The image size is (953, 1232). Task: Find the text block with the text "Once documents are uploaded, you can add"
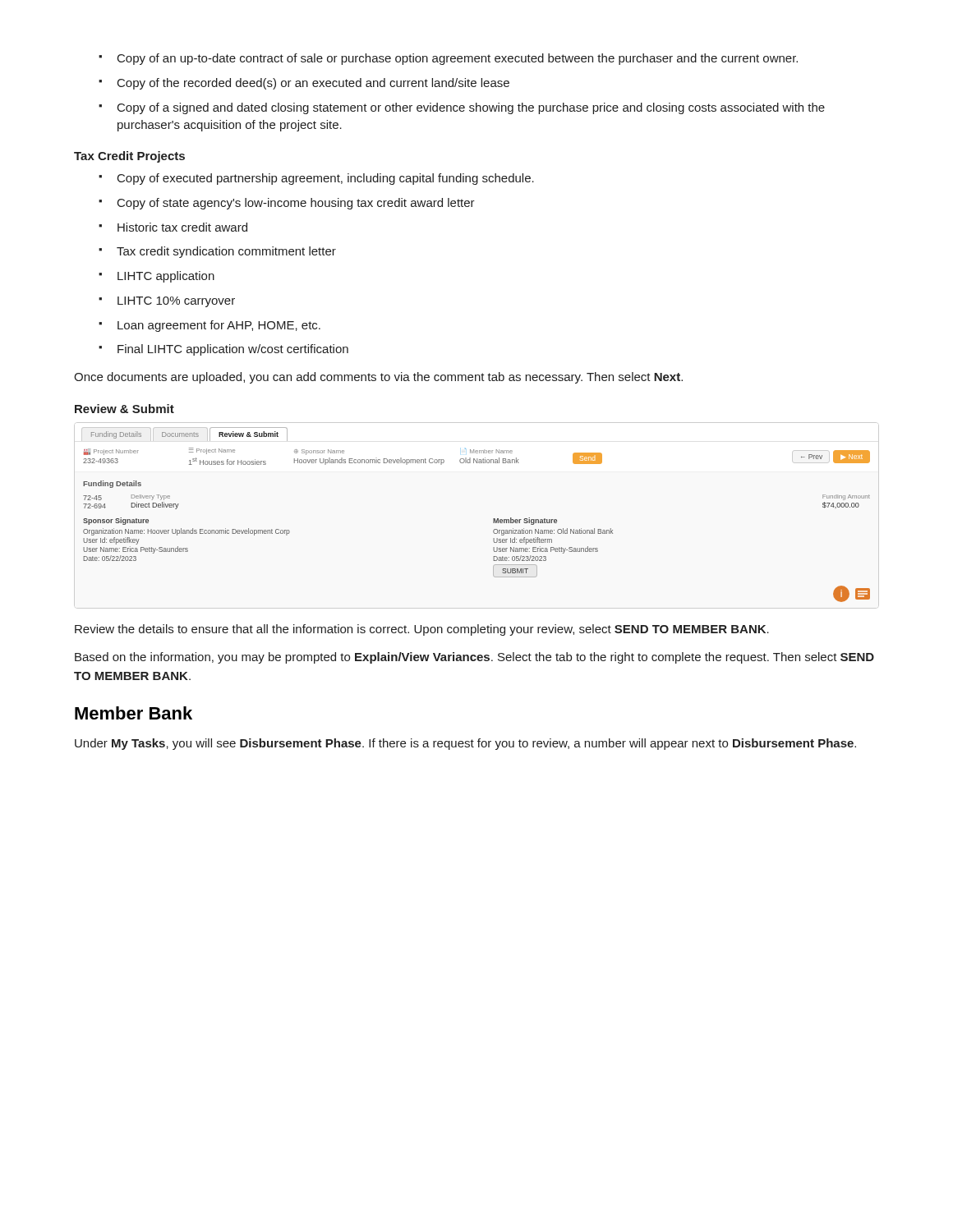[x=379, y=377]
